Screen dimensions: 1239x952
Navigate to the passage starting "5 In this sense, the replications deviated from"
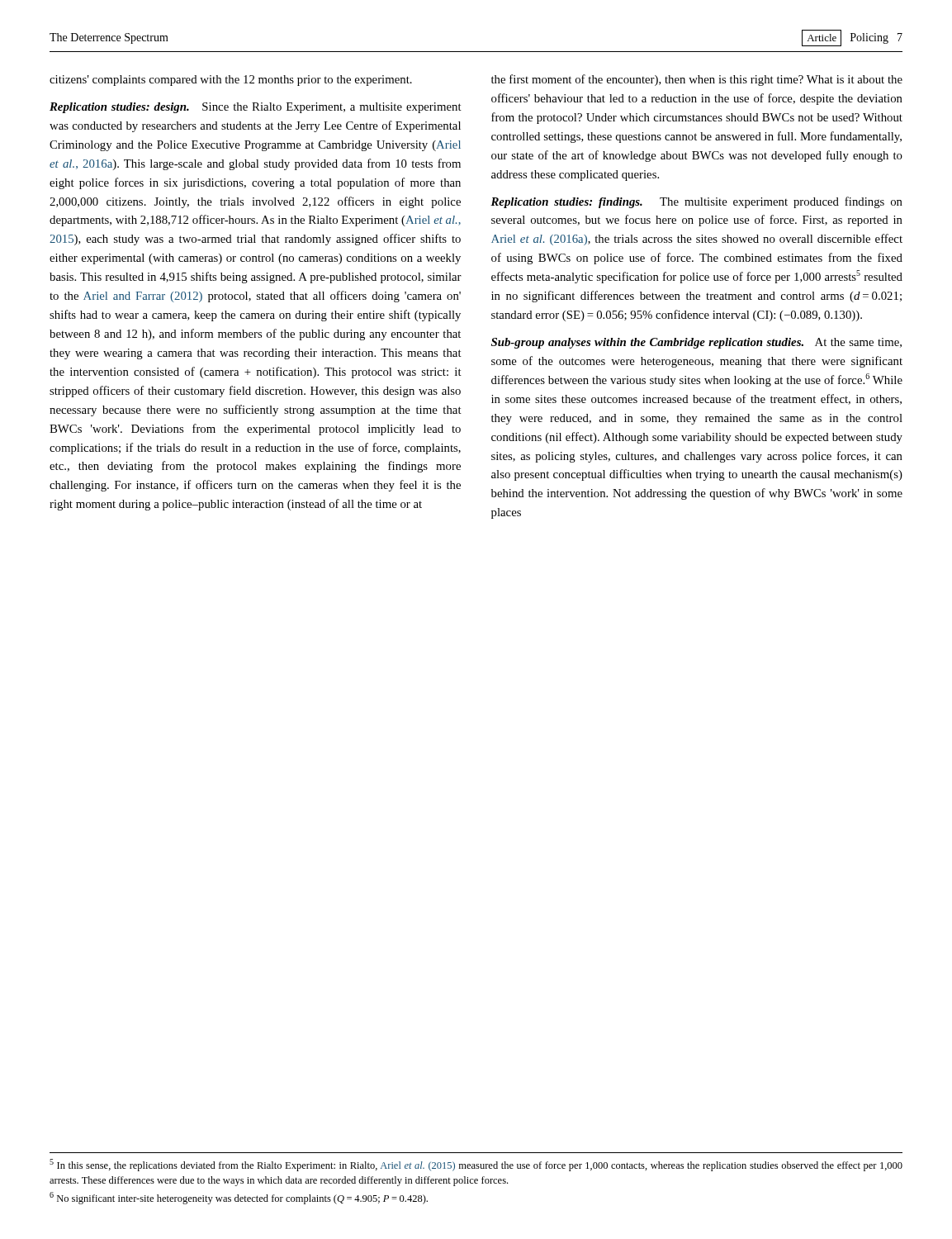[x=476, y=1172]
